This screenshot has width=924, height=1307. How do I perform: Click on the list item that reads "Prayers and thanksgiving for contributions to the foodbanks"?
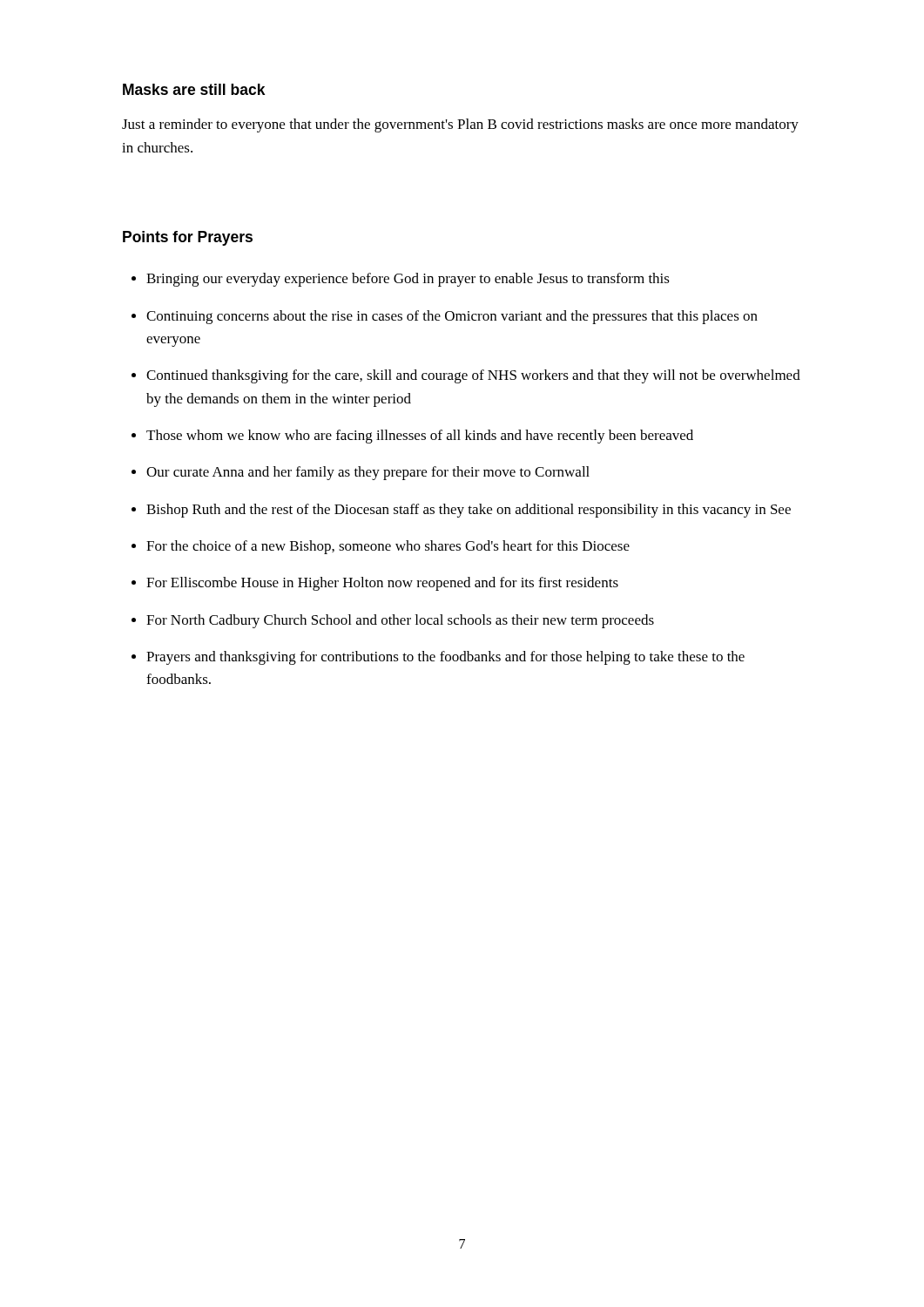pos(474,669)
